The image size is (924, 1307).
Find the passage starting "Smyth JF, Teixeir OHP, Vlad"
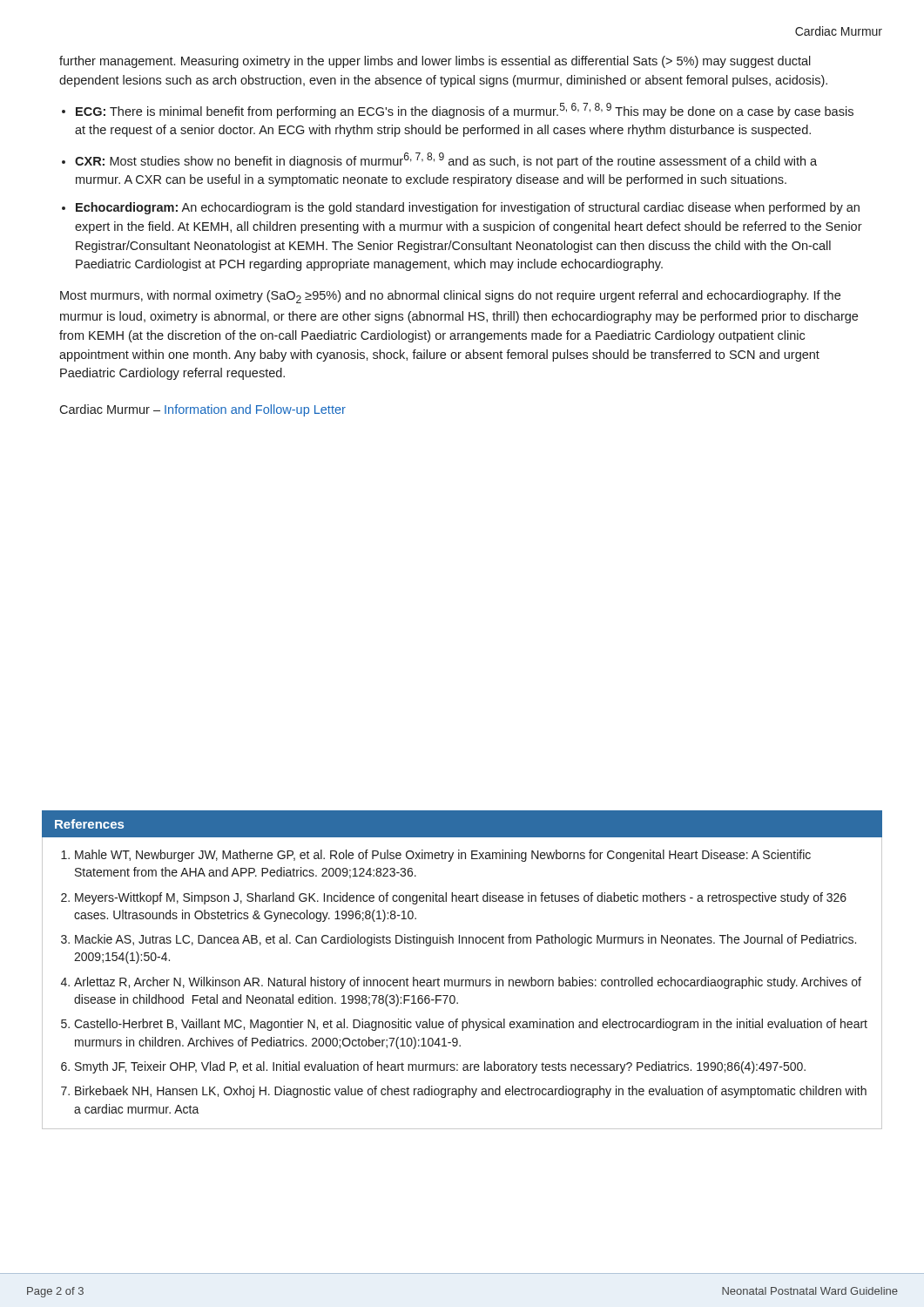[x=440, y=1066]
